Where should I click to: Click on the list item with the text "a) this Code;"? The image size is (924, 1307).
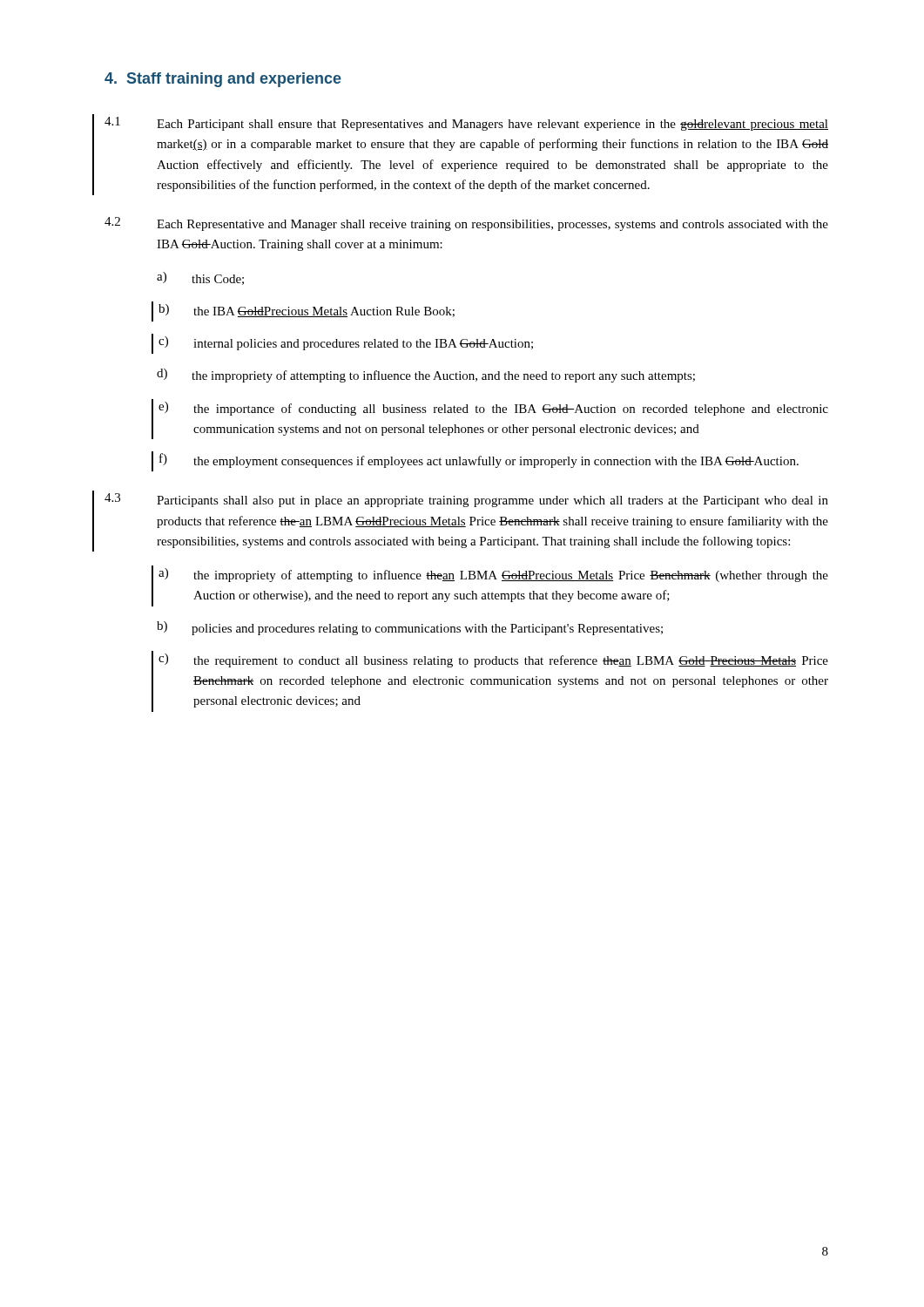(200, 278)
